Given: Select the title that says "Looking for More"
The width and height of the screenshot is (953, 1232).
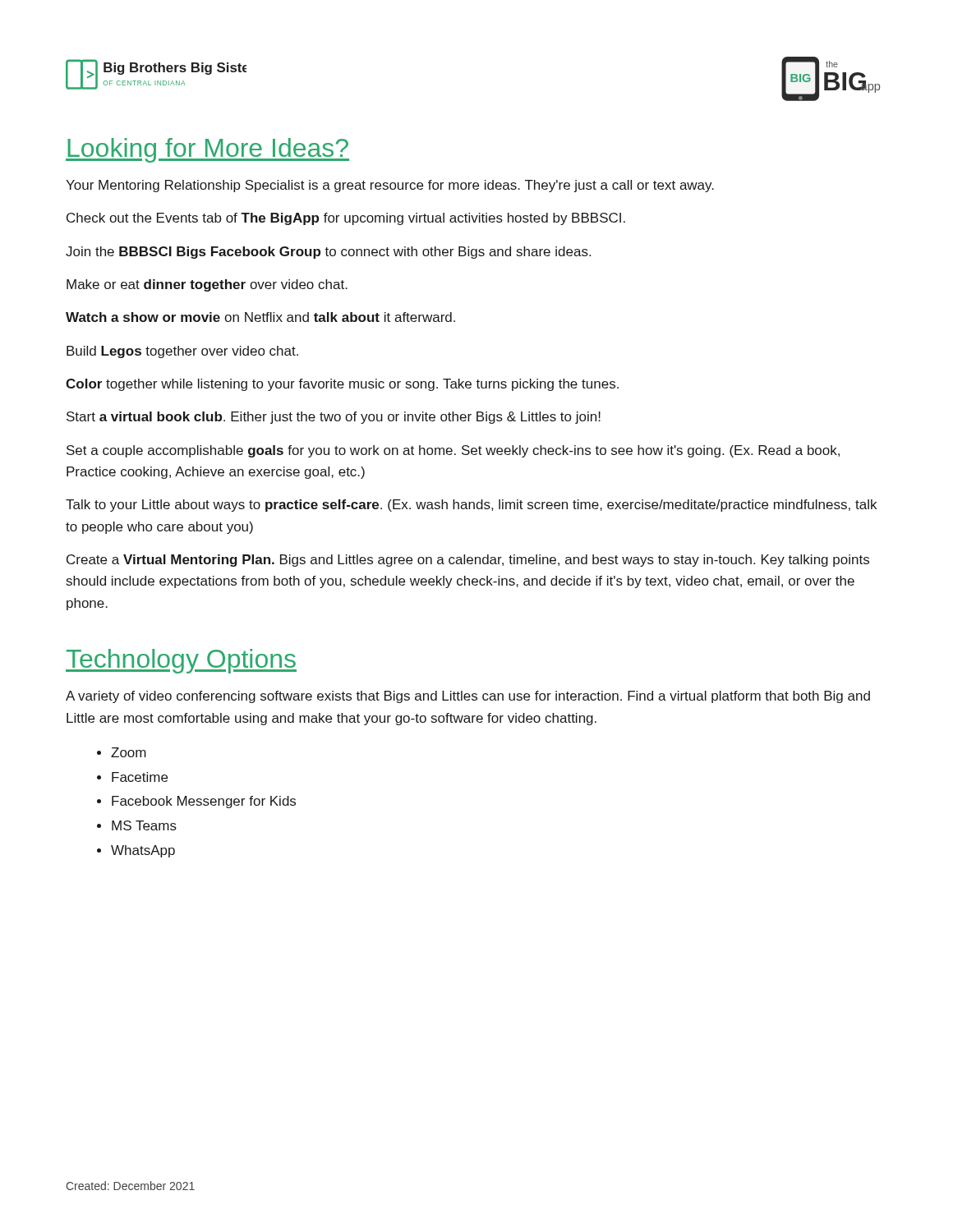Looking at the screenshot, I should pyautogui.click(x=207, y=150).
